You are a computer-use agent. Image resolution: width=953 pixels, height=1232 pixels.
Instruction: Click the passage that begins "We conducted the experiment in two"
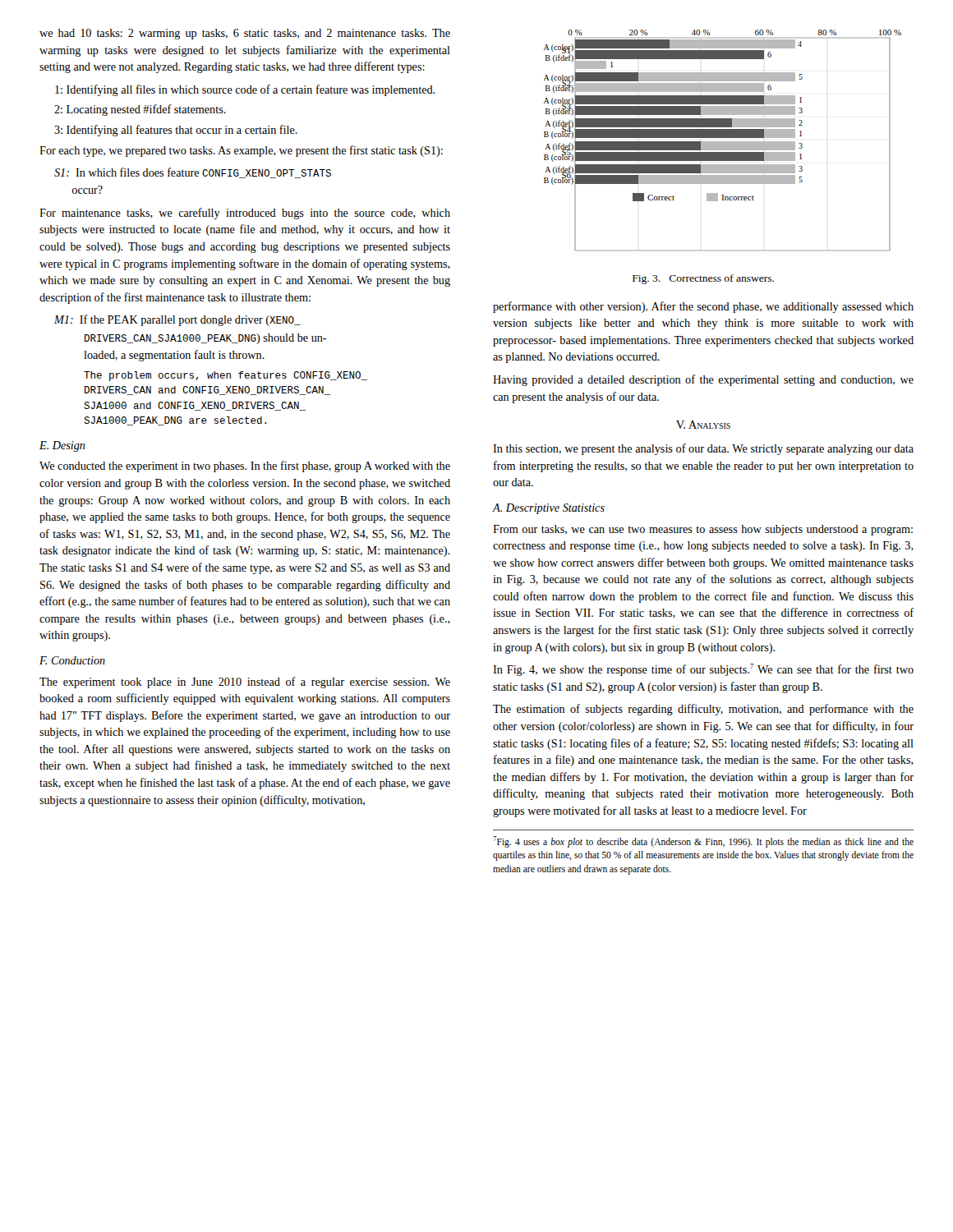tap(245, 551)
